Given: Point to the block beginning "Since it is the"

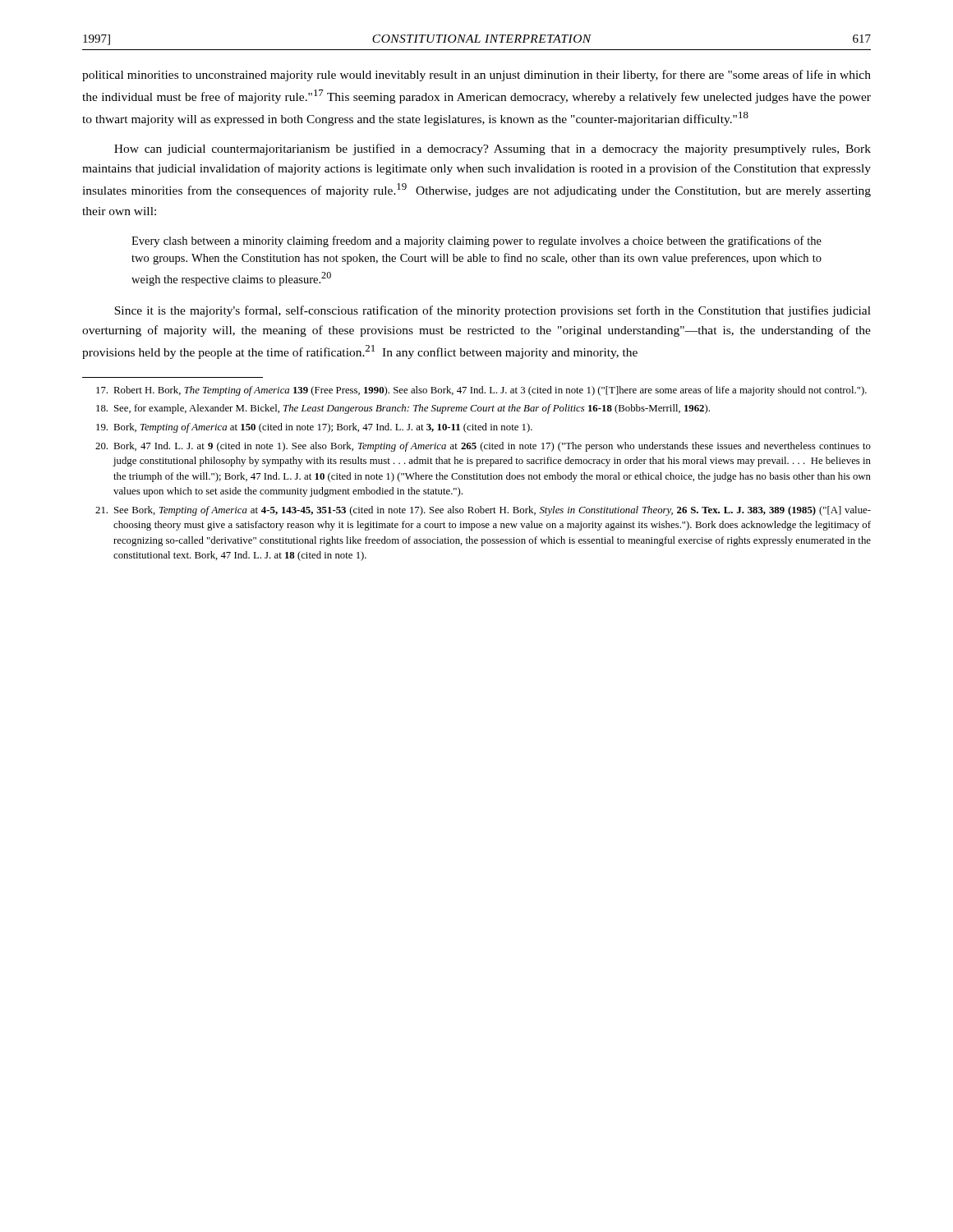Looking at the screenshot, I should point(476,331).
